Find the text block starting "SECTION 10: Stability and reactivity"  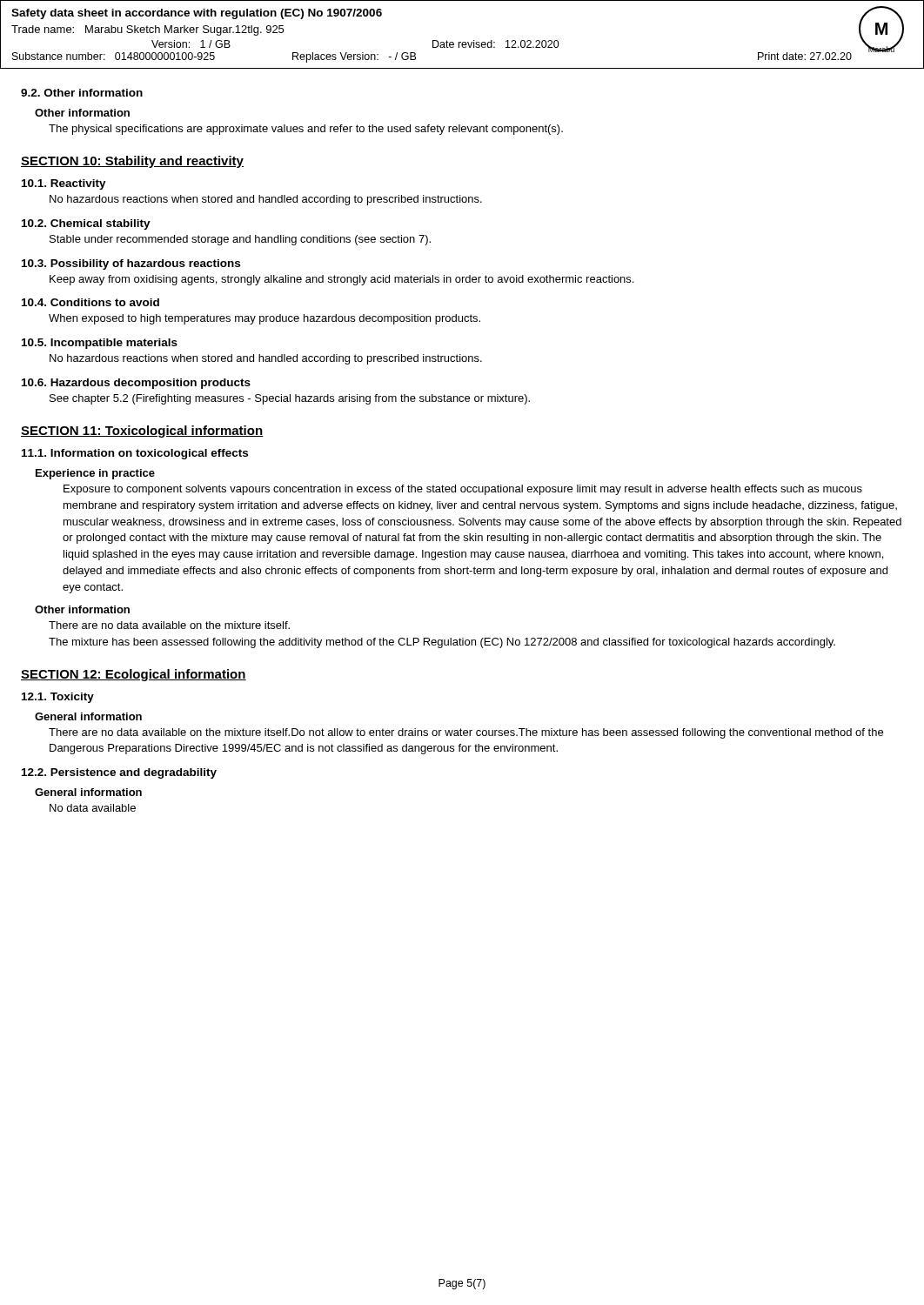tap(132, 160)
